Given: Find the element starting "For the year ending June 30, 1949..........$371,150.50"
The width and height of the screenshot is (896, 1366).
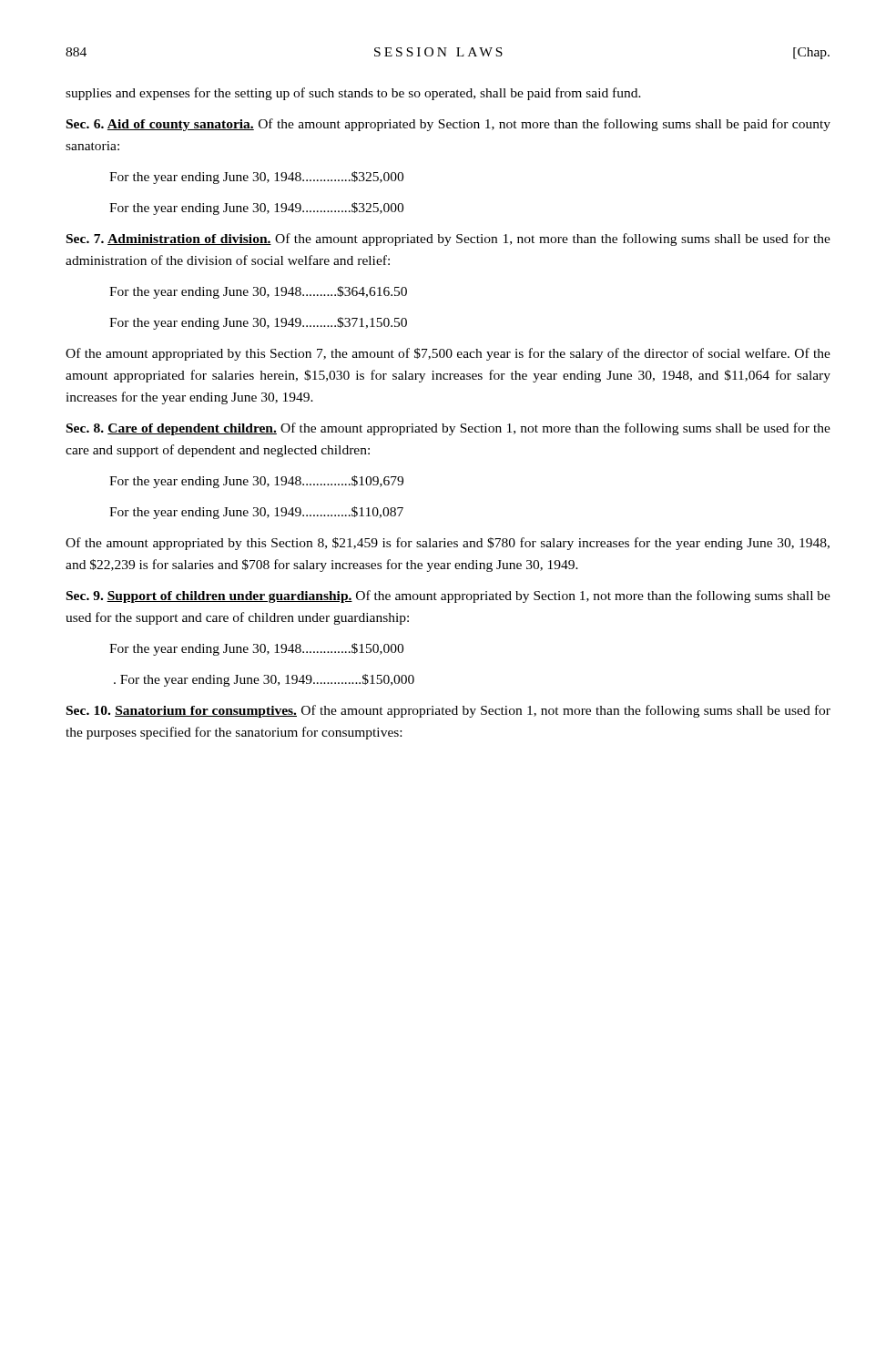Looking at the screenshot, I should [258, 323].
